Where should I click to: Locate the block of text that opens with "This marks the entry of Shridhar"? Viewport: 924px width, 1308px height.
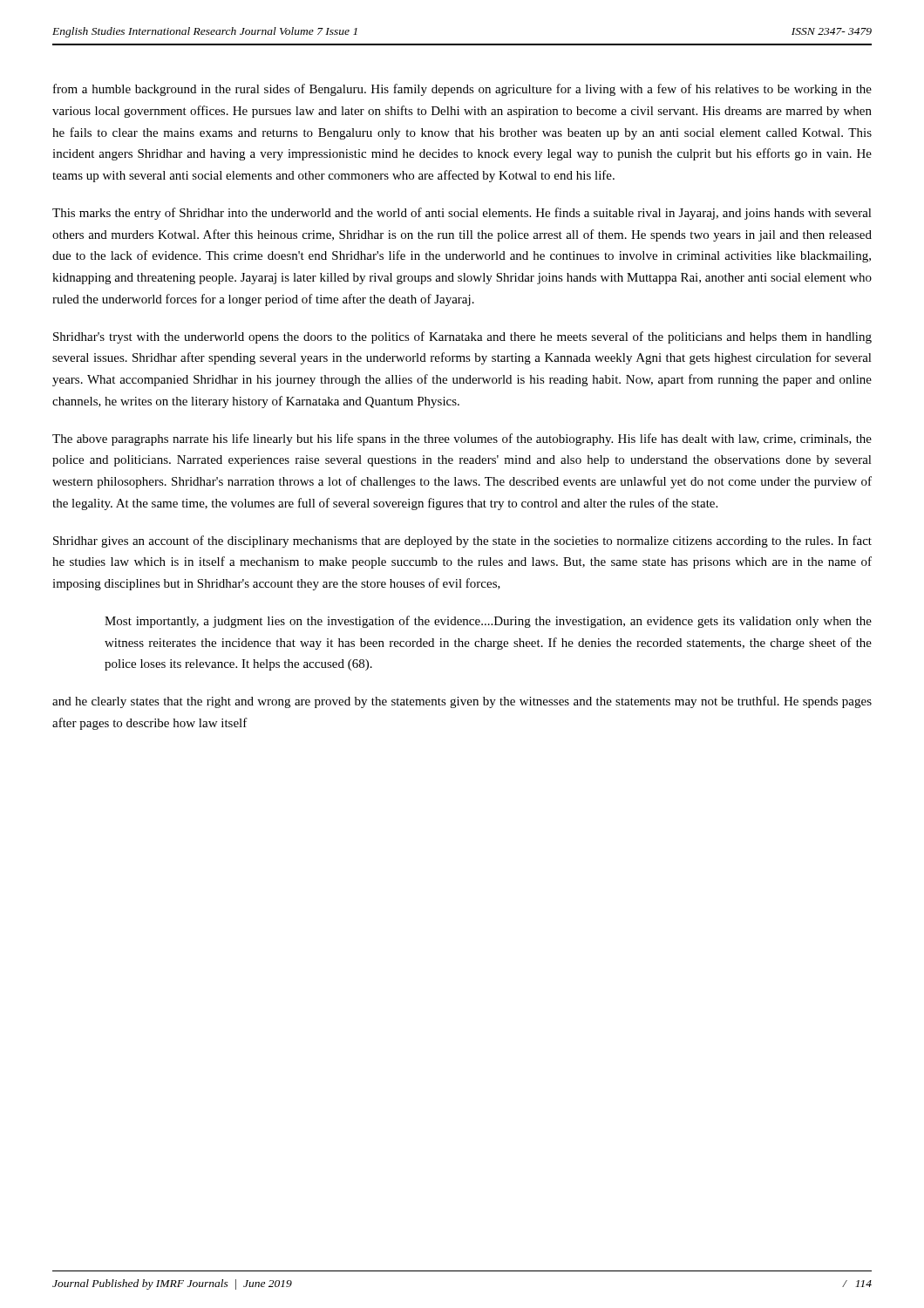pos(462,256)
